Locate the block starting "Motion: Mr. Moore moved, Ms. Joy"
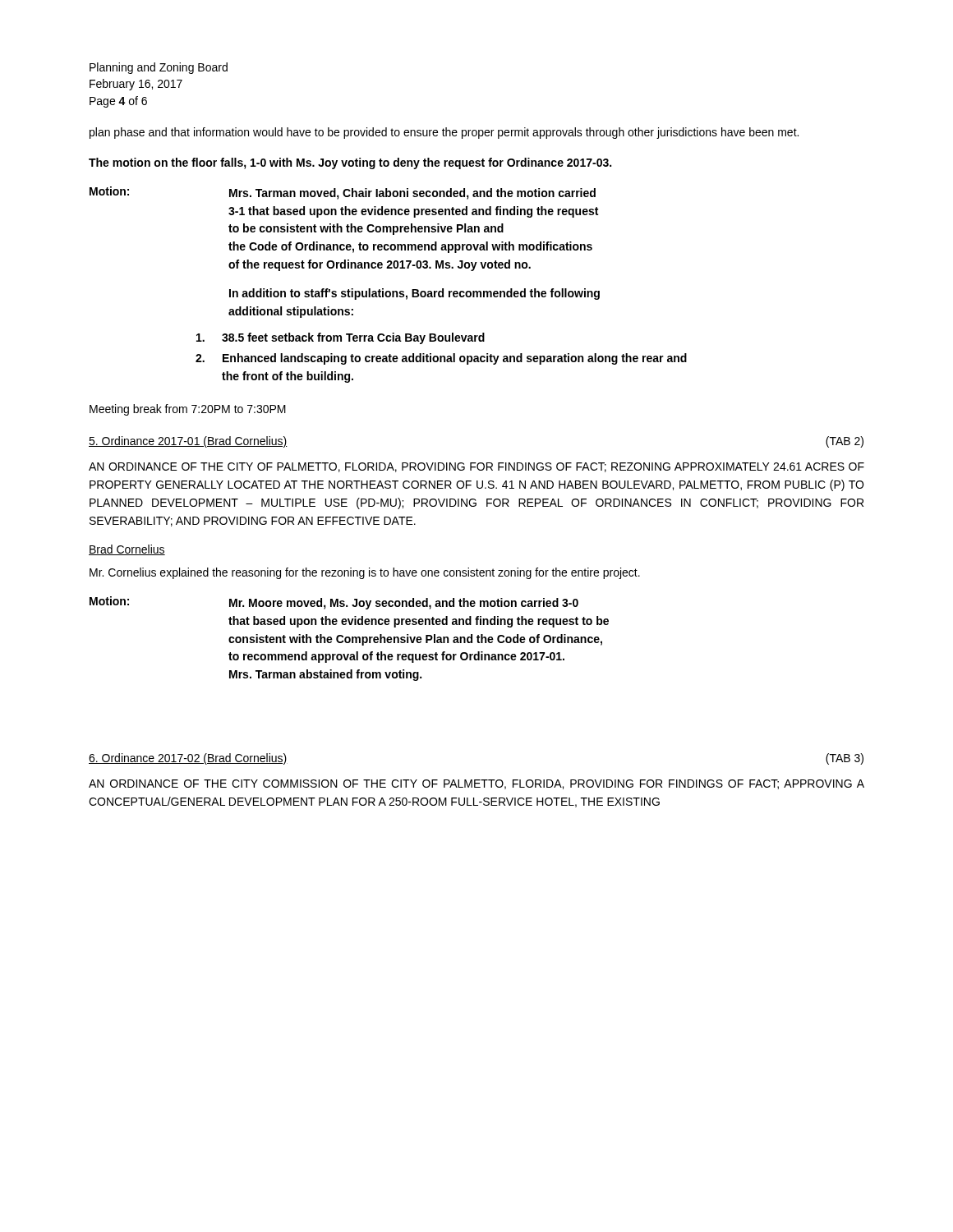 click(476, 639)
